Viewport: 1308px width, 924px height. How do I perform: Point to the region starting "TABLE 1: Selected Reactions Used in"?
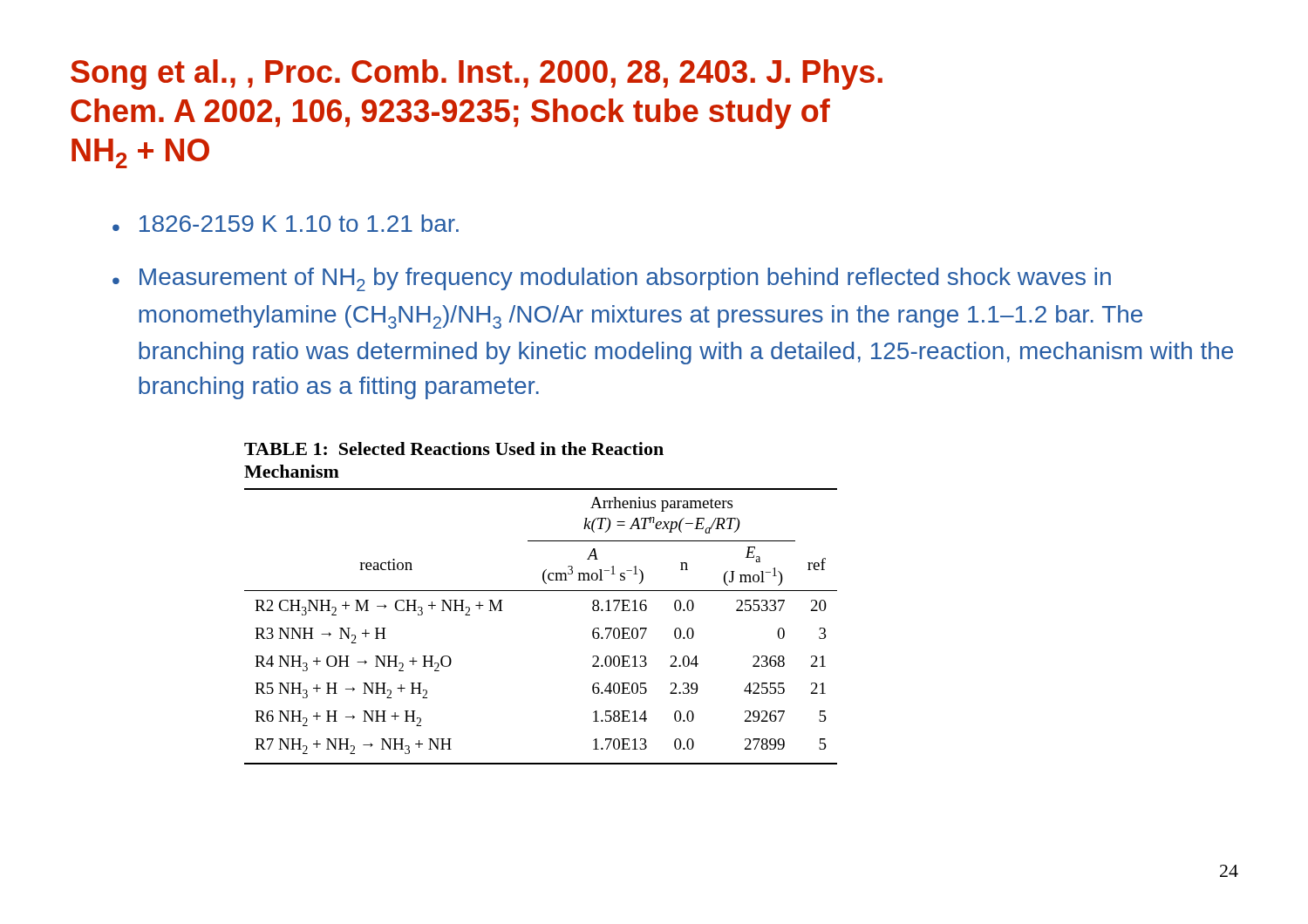click(x=454, y=460)
